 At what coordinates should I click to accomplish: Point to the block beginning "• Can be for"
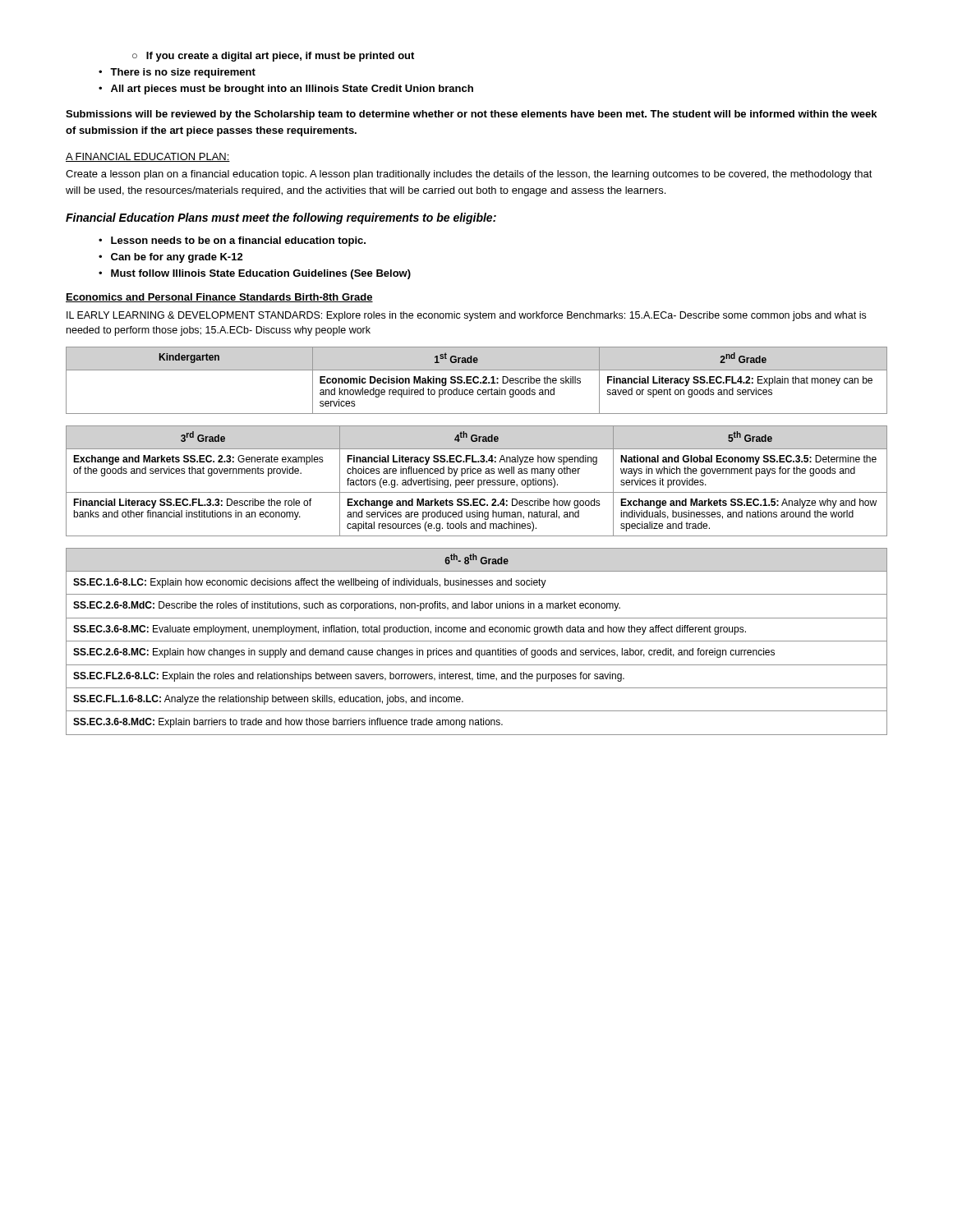[171, 256]
